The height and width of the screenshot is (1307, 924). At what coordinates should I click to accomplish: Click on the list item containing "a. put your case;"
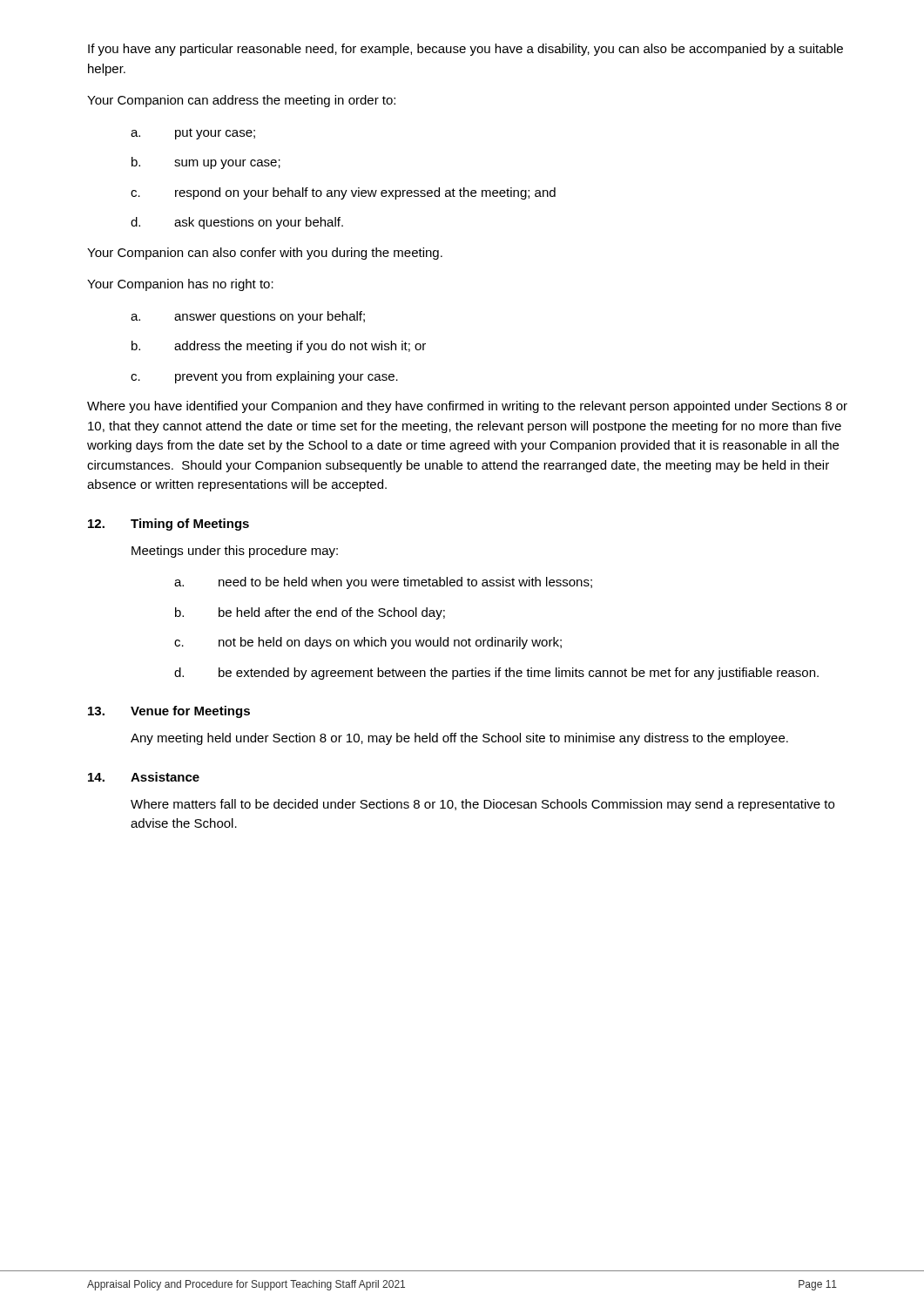193,134
